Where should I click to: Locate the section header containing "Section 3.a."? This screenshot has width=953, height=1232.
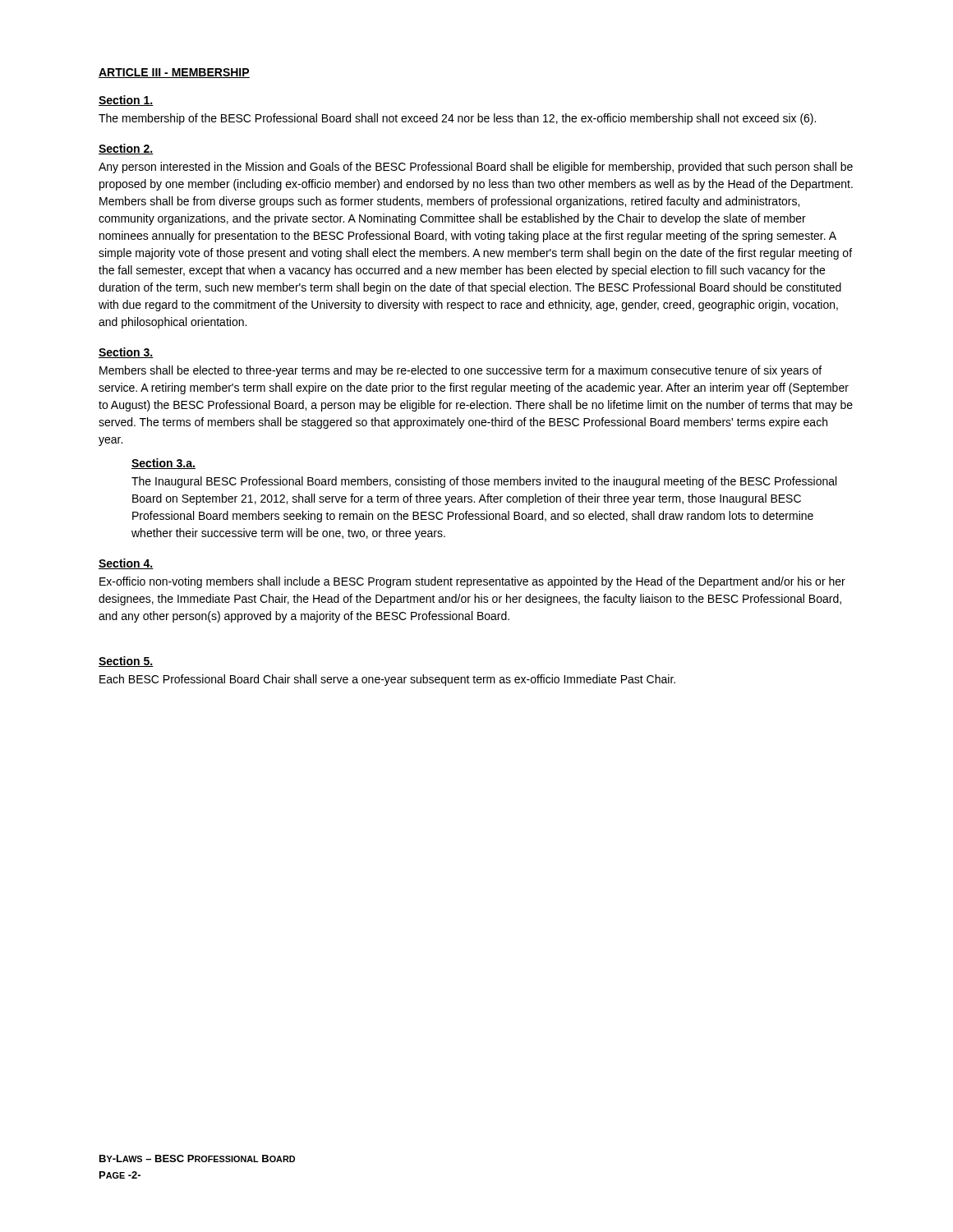163,463
